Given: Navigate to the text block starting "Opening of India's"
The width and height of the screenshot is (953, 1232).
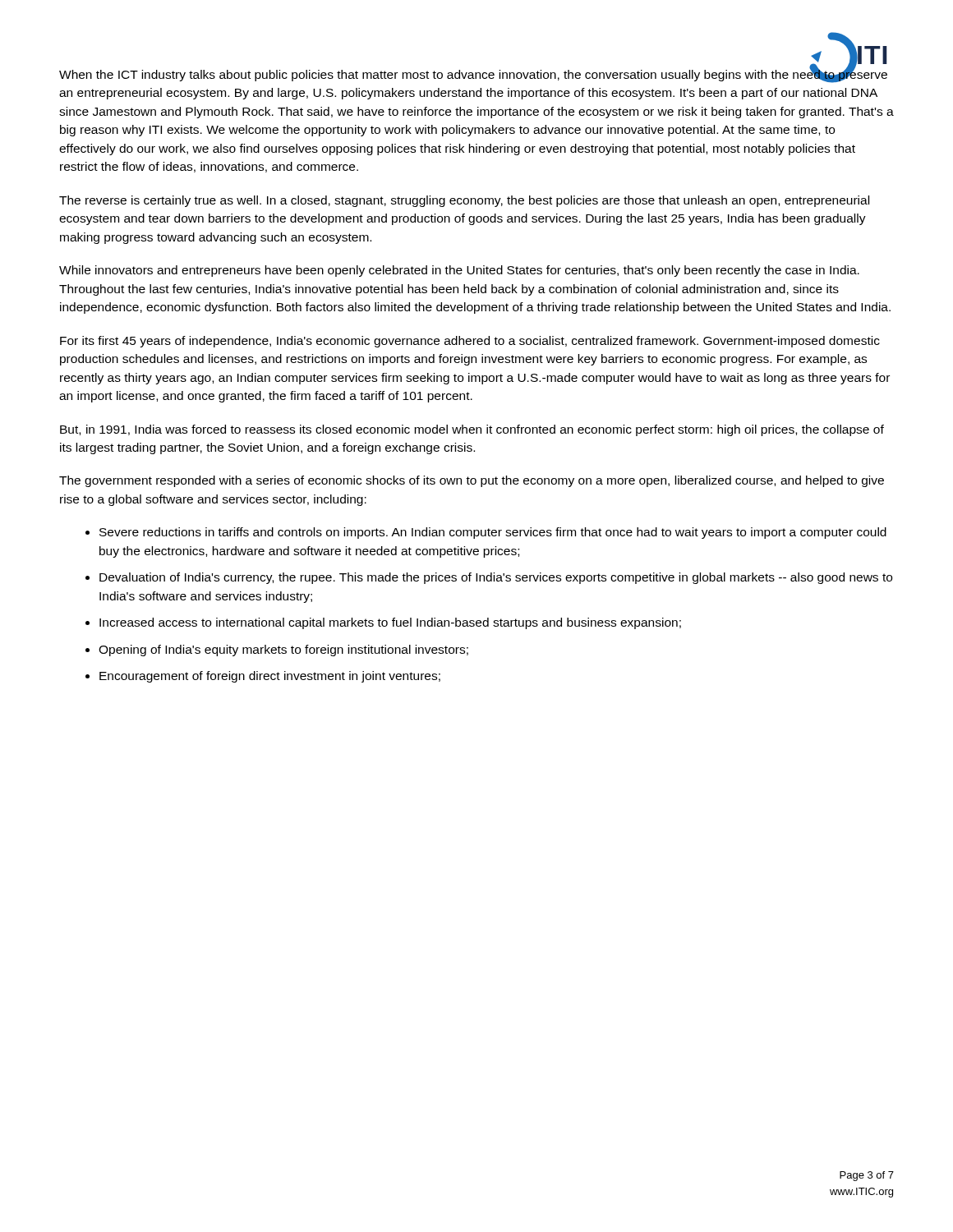Looking at the screenshot, I should coord(284,649).
